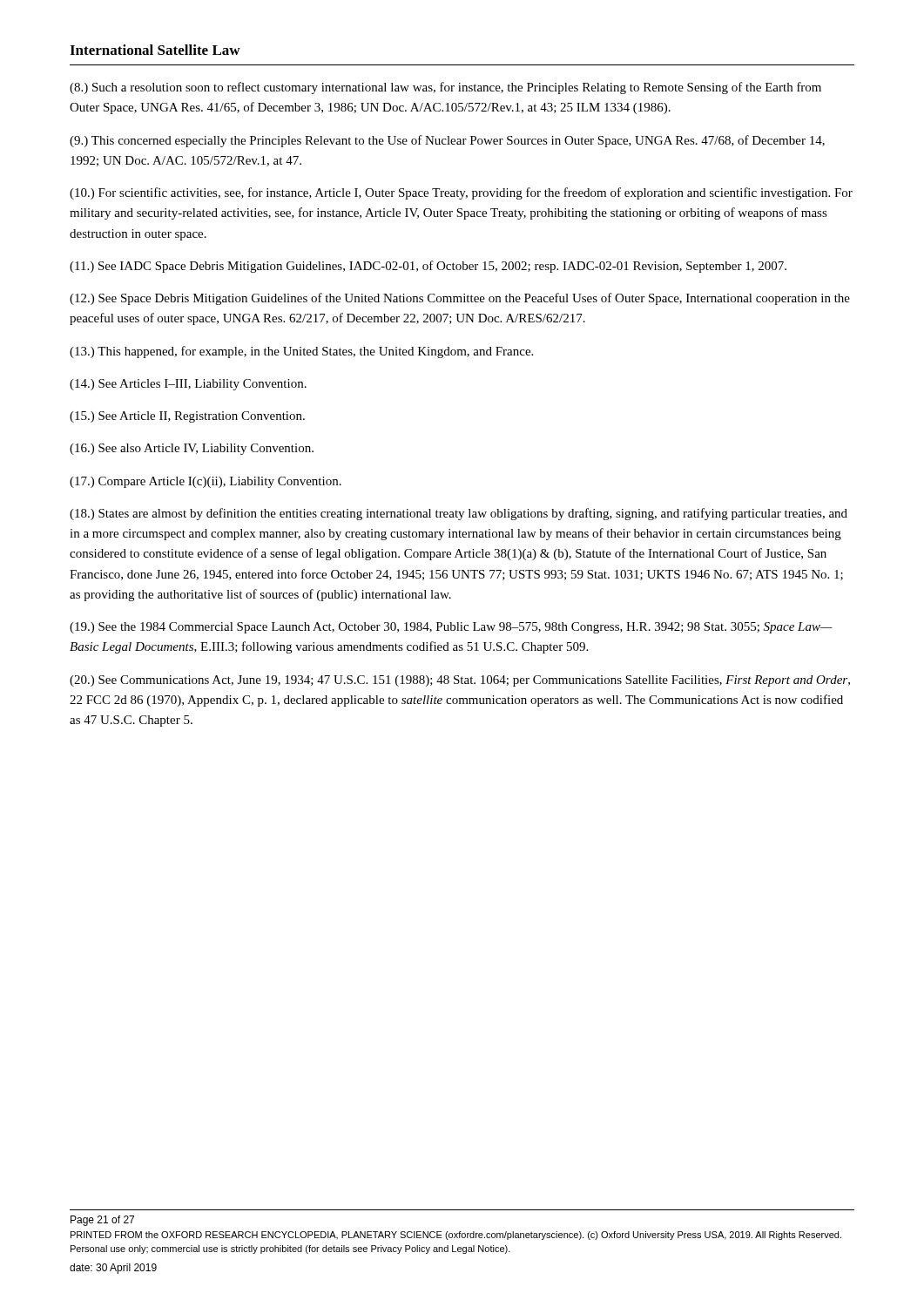Click where it says "(14.) See Articles I–III, Liability Convention."

coord(188,385)
